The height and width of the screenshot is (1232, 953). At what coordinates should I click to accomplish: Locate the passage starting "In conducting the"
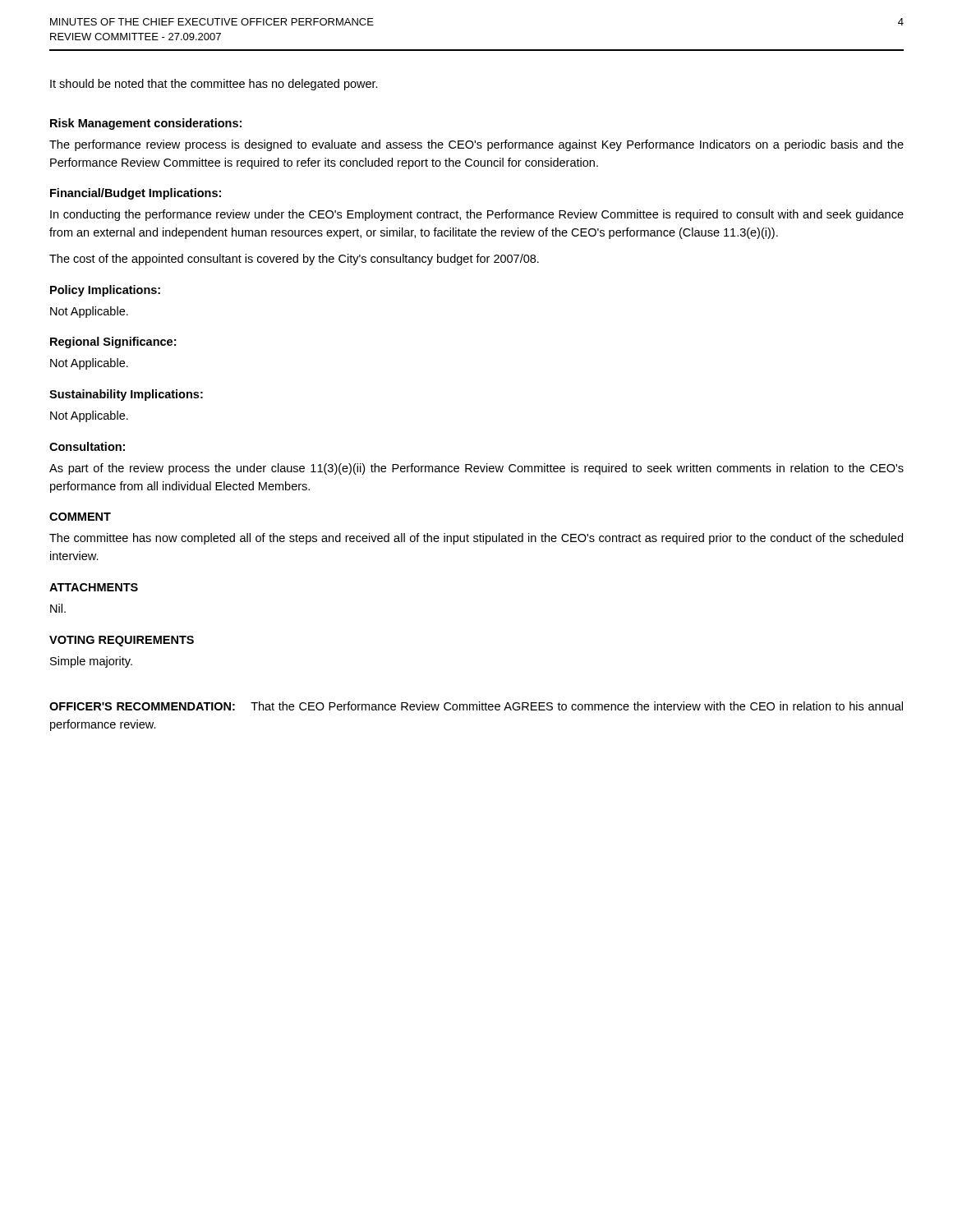click(476, 223)
